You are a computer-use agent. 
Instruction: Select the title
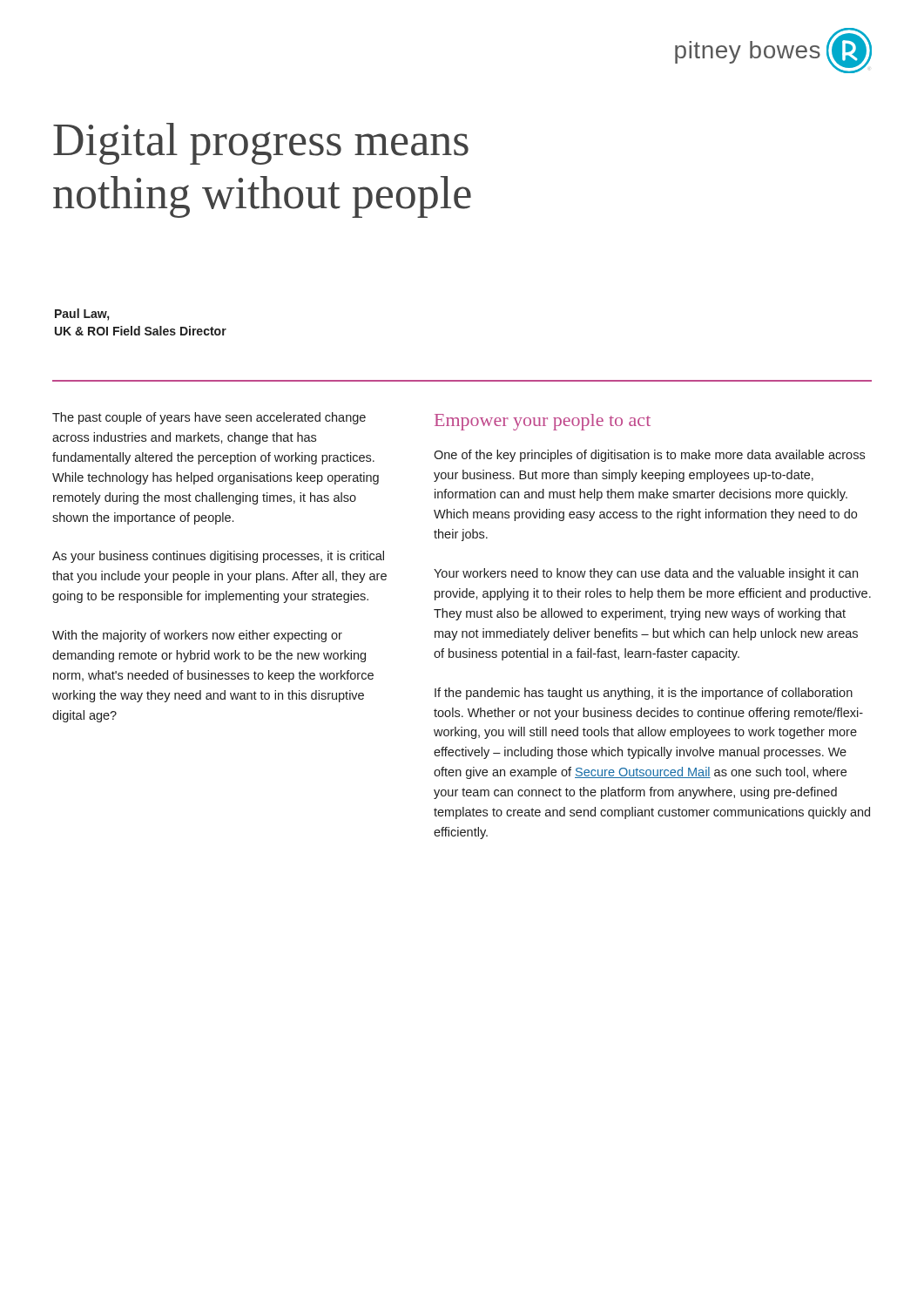tap(357, 167)
